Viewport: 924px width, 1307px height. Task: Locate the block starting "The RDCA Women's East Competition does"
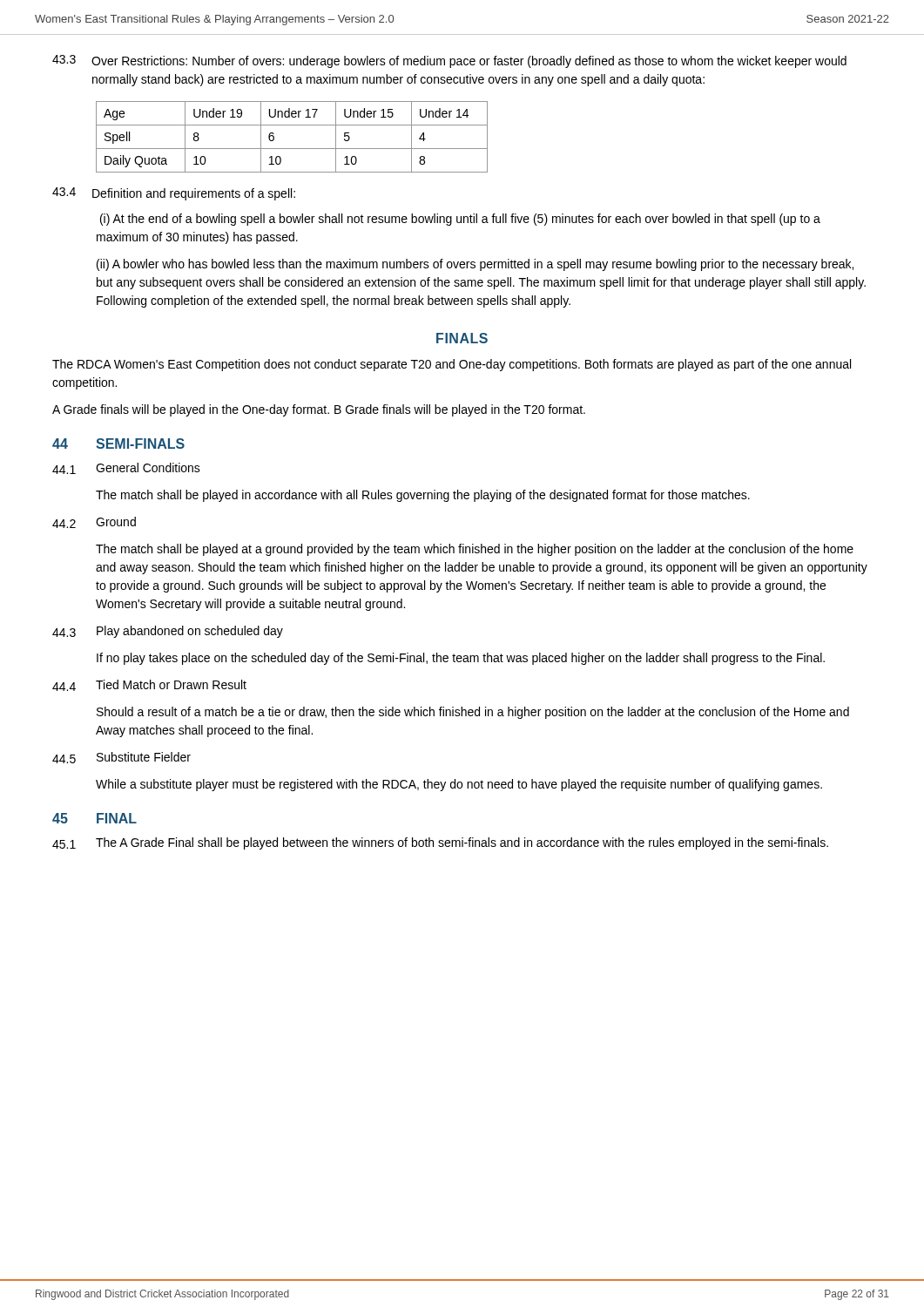point(452,373)
